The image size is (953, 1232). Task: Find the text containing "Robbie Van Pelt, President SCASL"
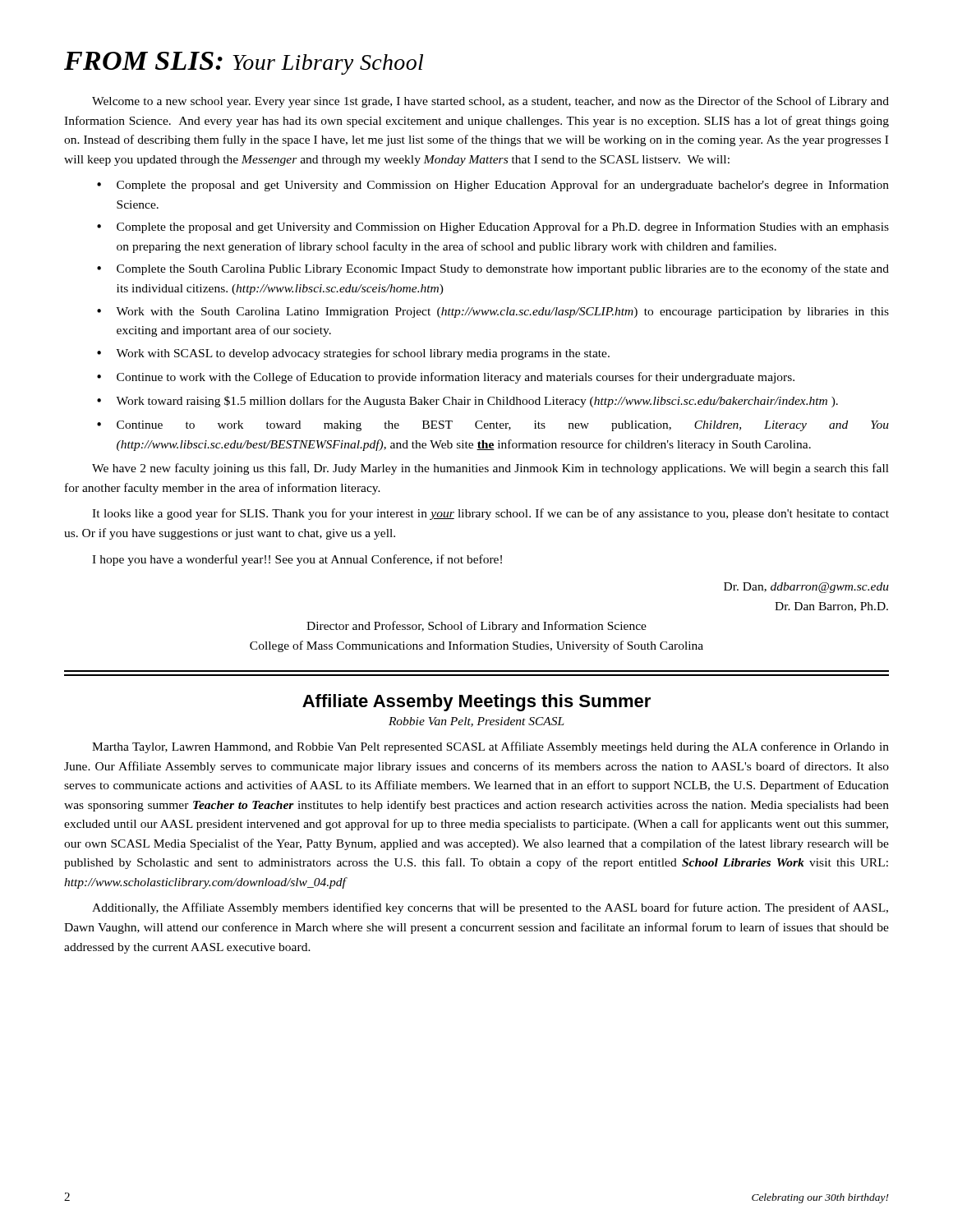(476, 721)
